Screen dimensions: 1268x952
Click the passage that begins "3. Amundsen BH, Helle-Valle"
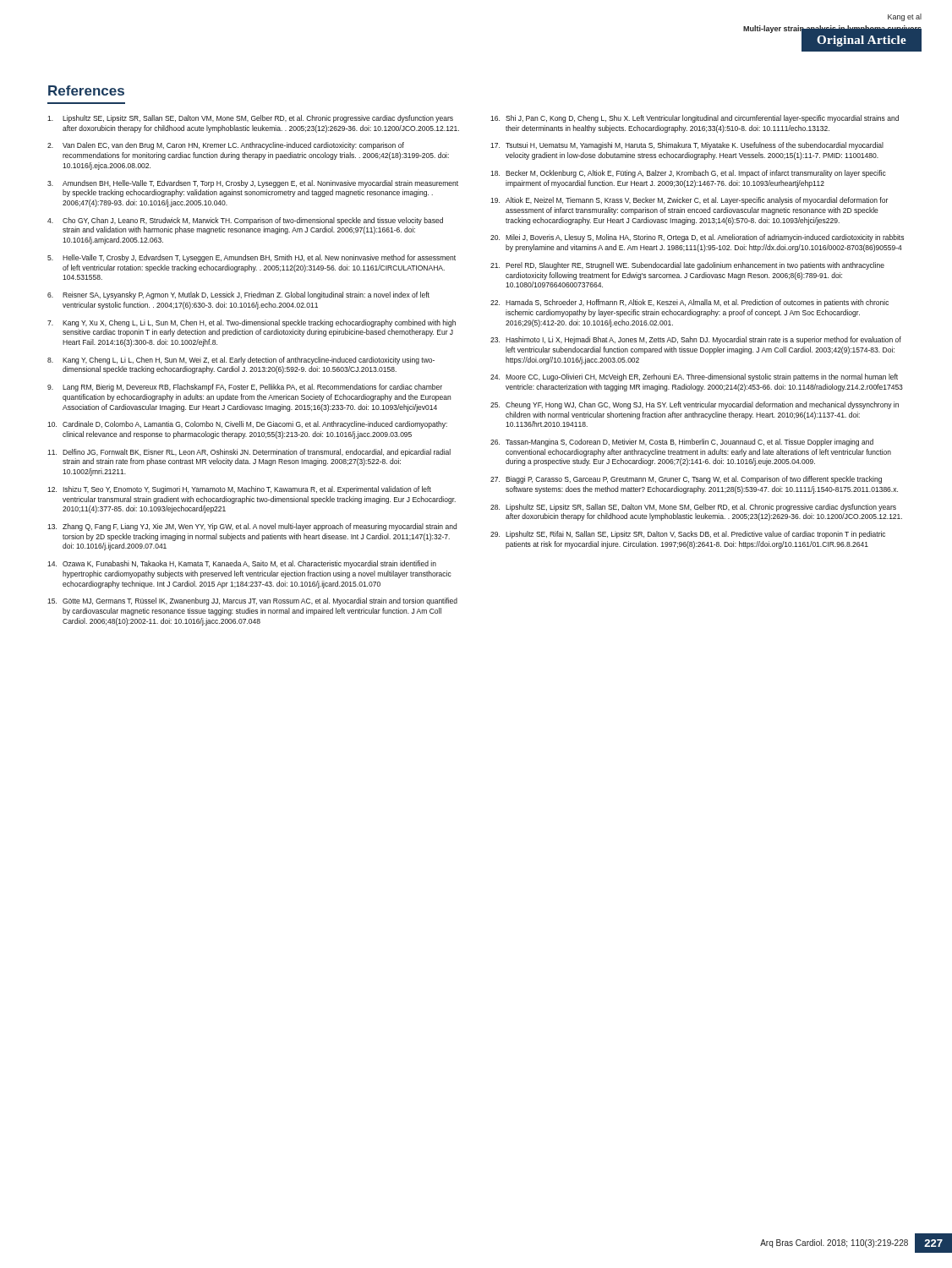pos(254,194)
